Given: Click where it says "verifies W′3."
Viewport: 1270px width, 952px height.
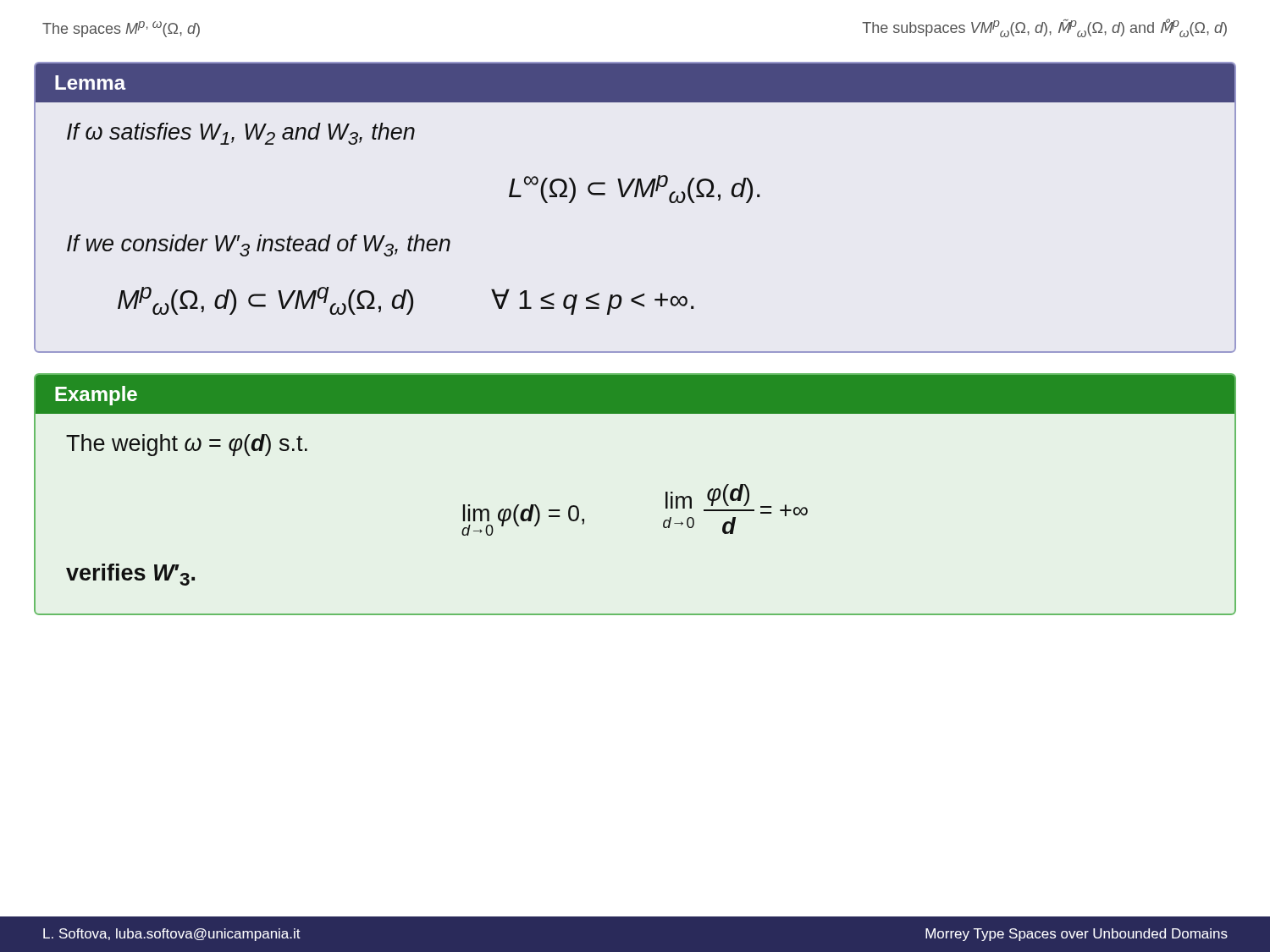Looking at the screenshot, I should pos(131,576).
